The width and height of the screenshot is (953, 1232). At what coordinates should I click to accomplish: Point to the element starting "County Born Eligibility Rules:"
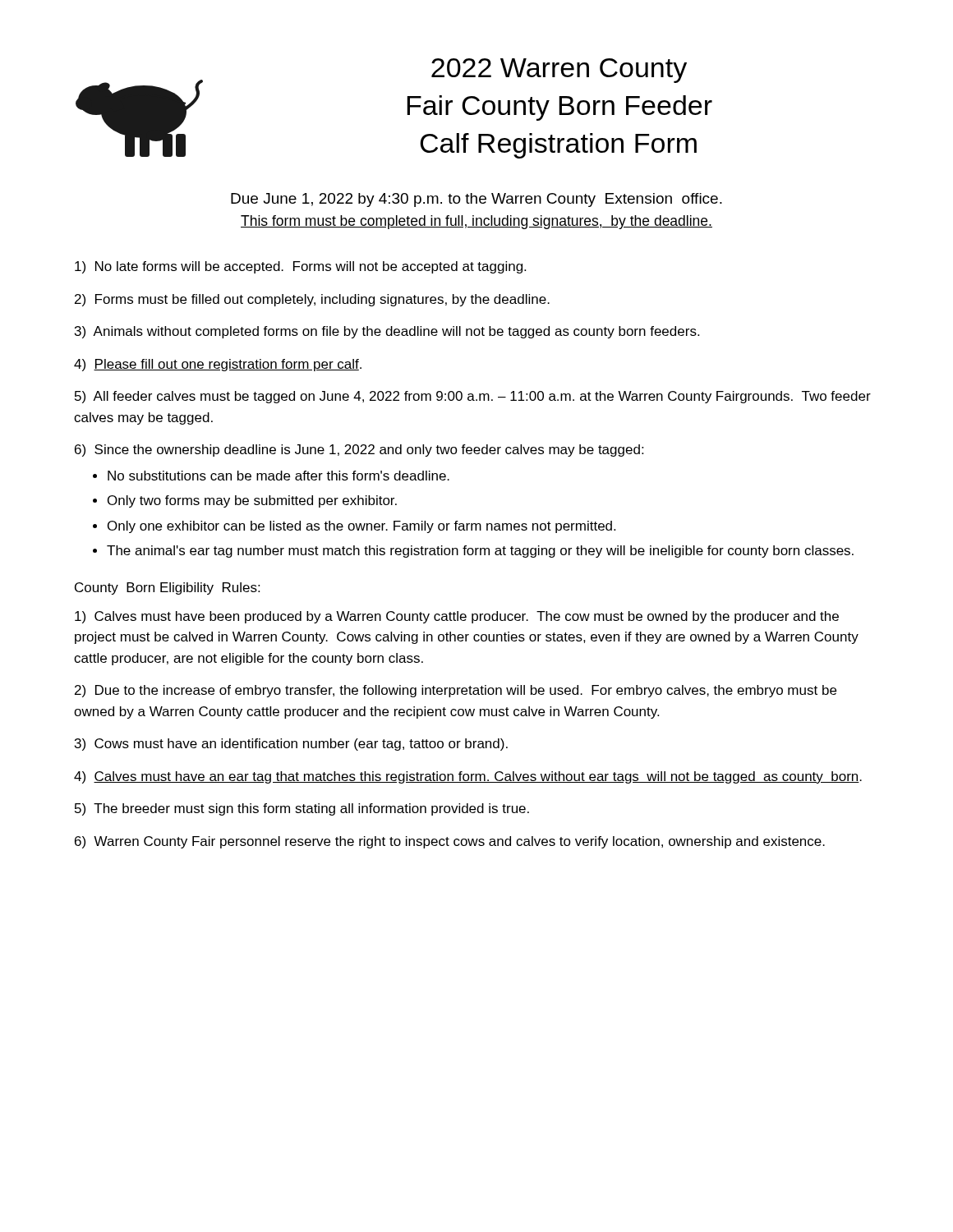[167, 588]
